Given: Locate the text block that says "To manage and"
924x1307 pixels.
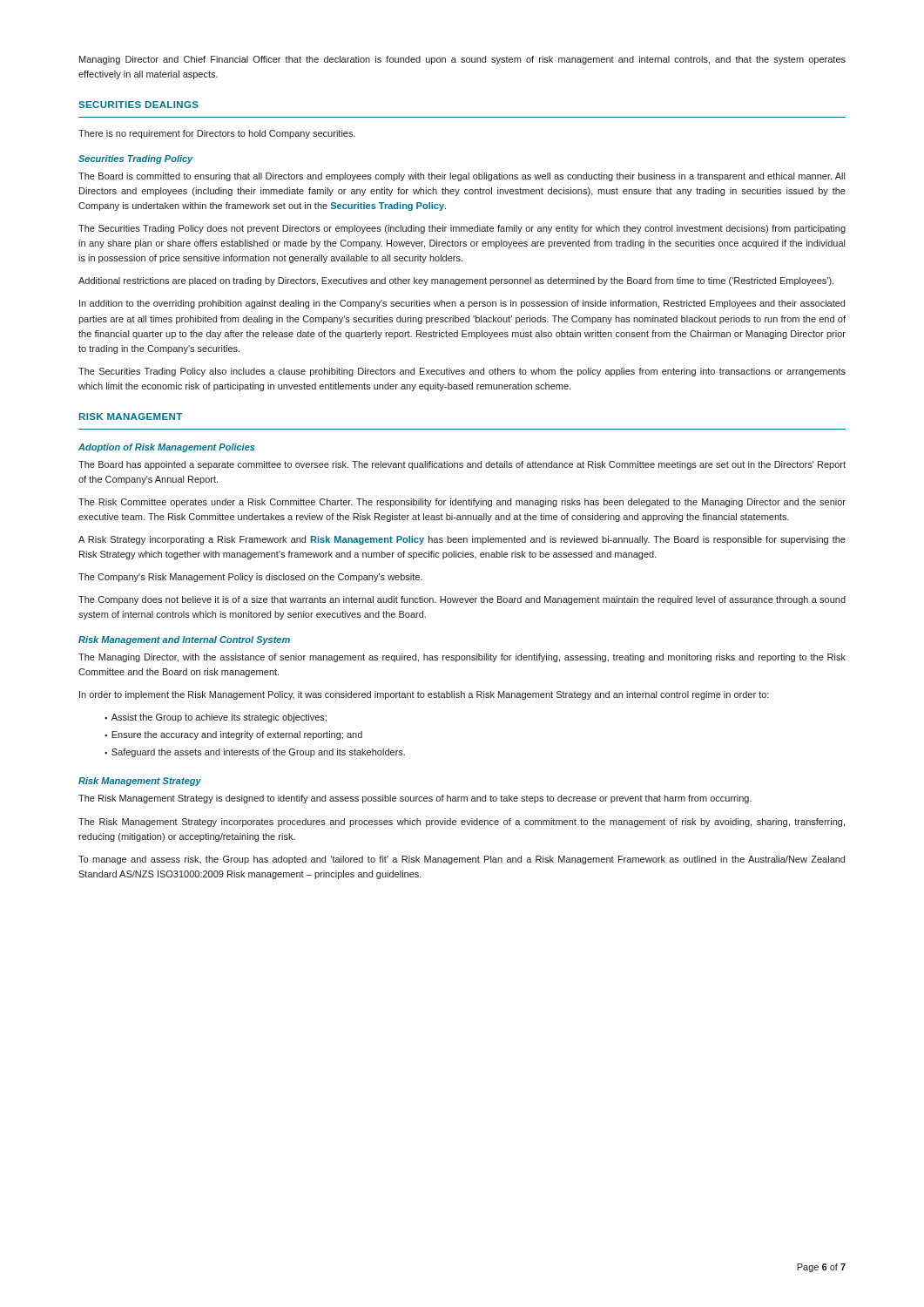Looking at the screenshot, I should point(462,866).
